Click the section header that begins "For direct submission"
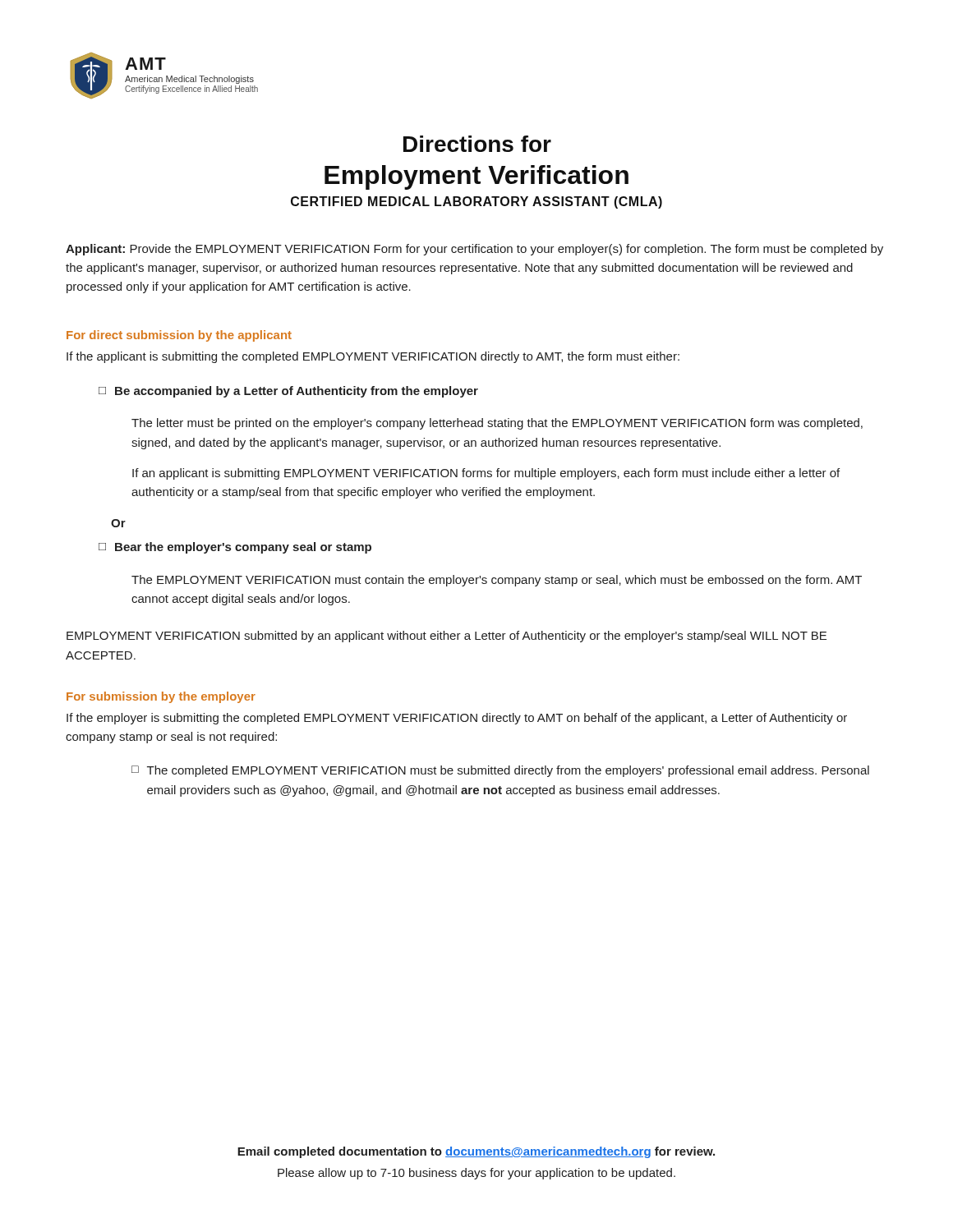The image size is (953, 1232). click(x=179, y=334)
